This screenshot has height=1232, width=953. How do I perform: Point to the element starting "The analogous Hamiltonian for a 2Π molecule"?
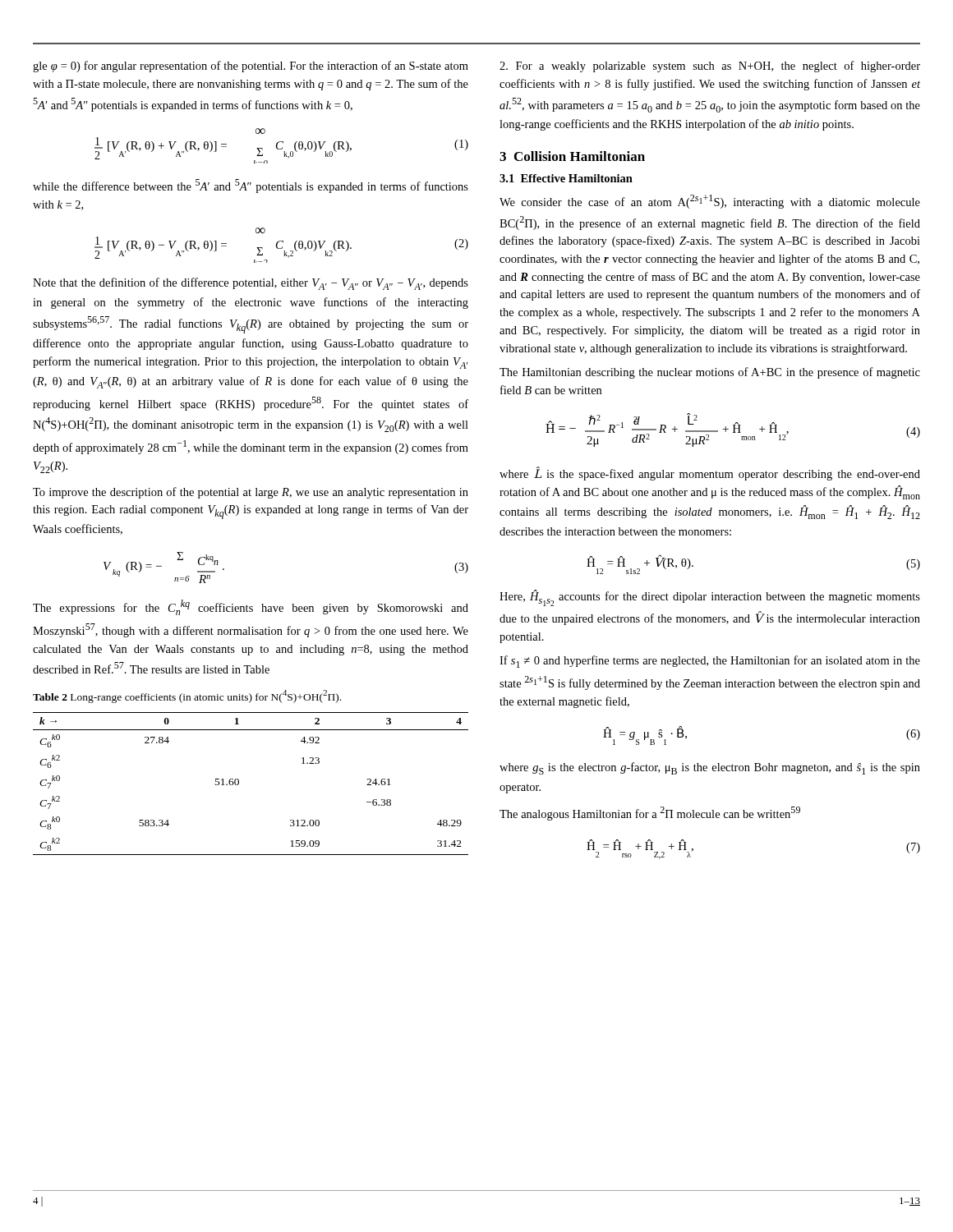point(710,813)
